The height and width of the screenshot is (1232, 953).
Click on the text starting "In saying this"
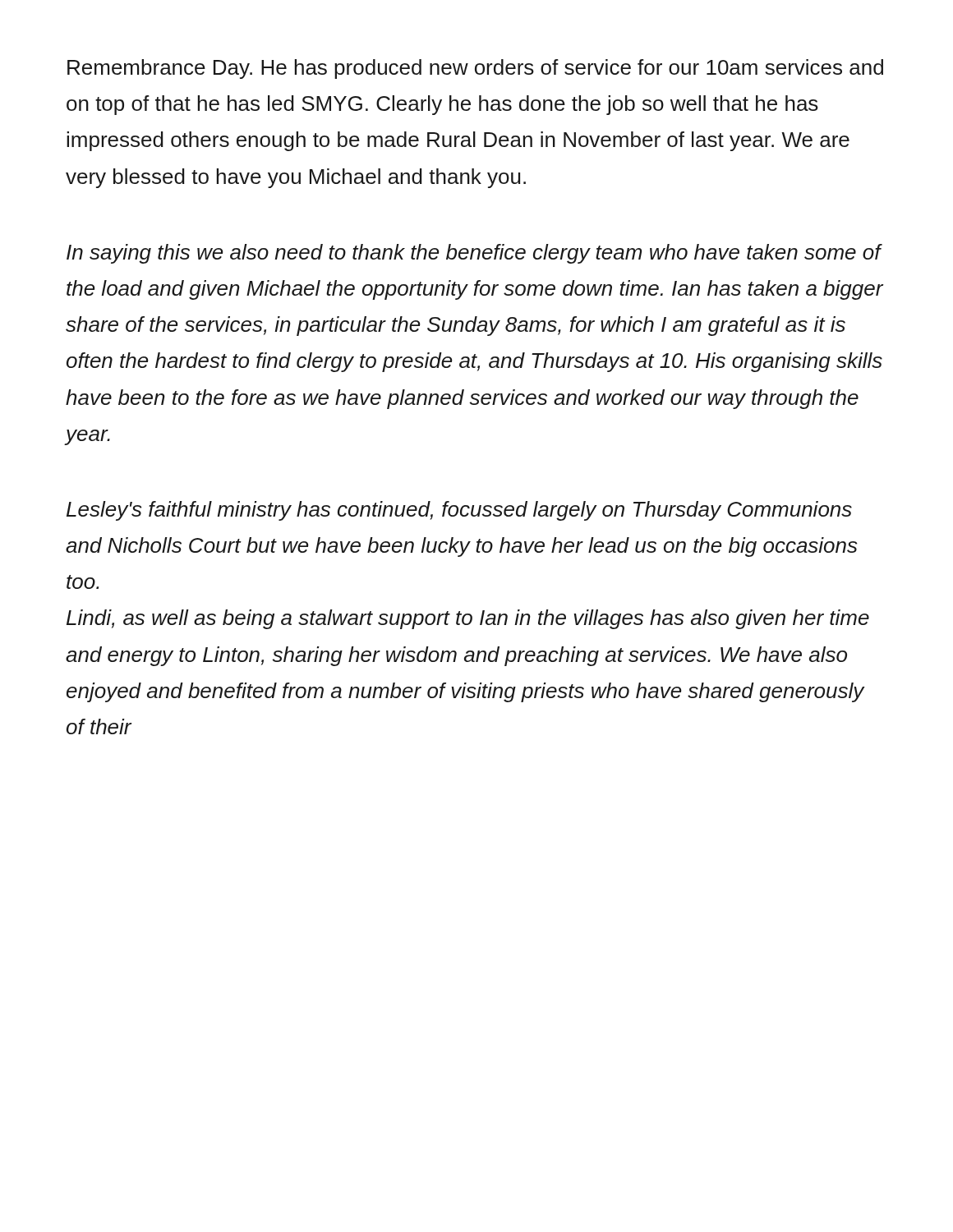[x=474, y=343]
